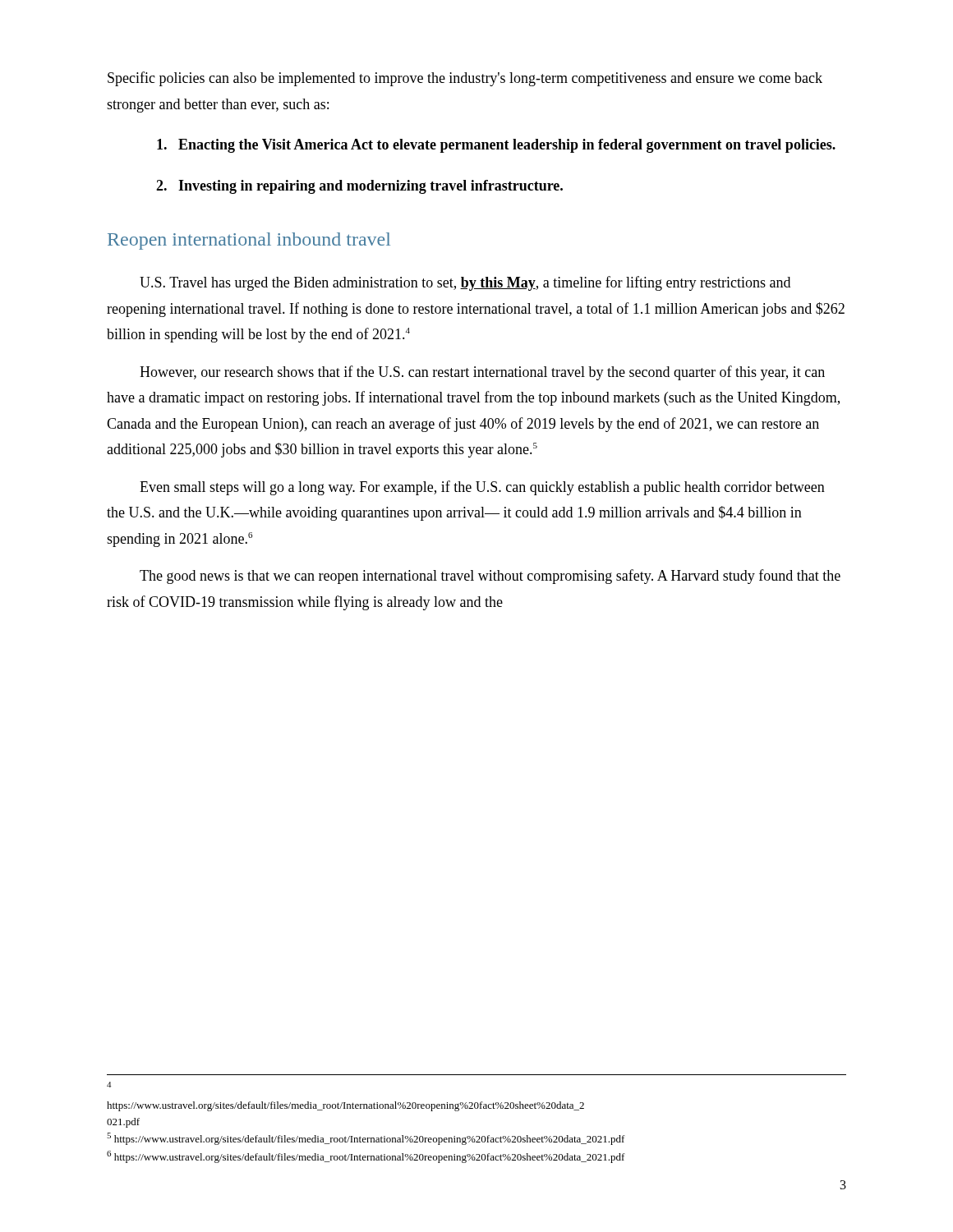Click on the list item with the text "Enacting the Visit"
The height and width of the screenshot is (1232, 953).
(x=496, y=145)
